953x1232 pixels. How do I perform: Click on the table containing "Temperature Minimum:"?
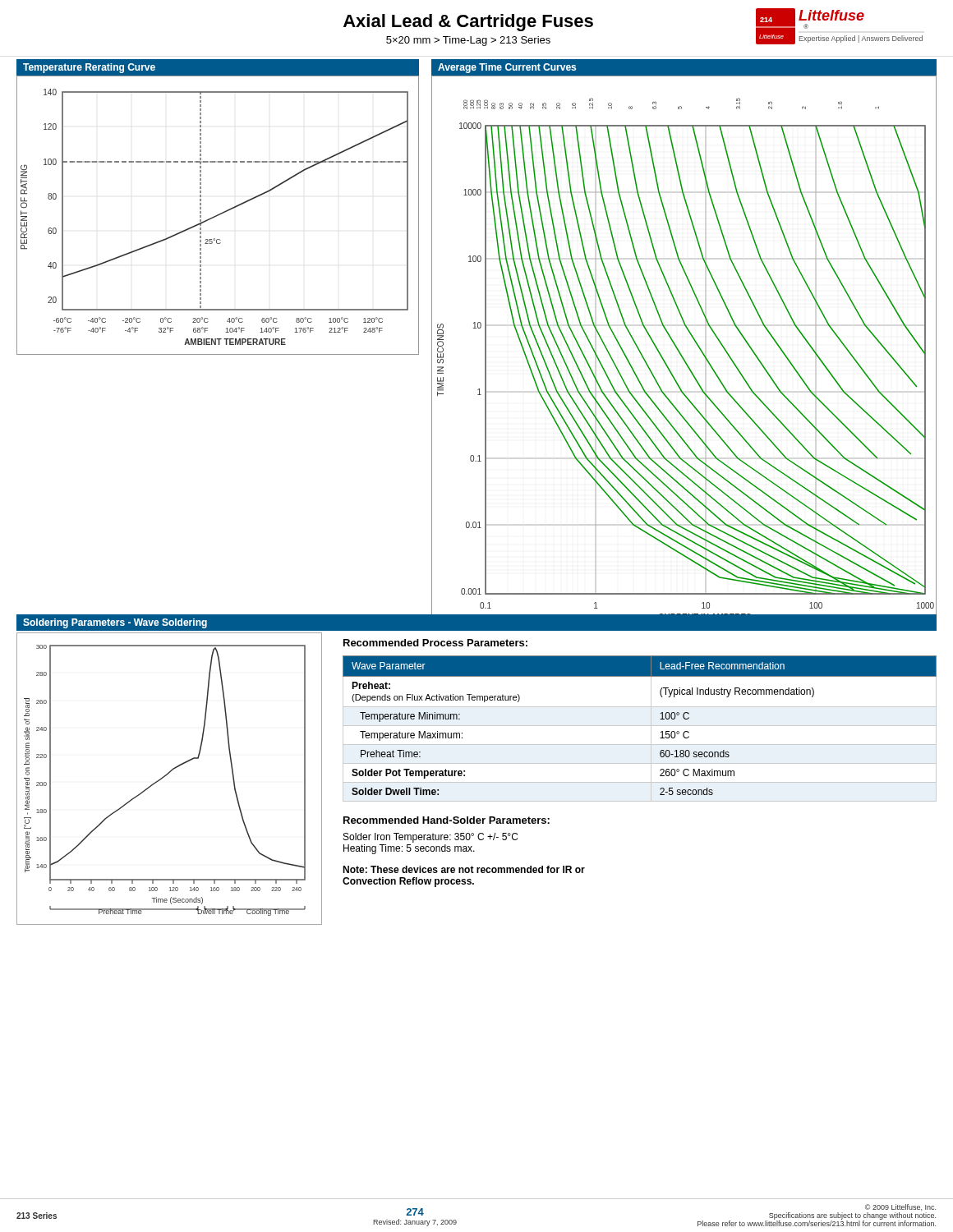[x=640, y=729]
